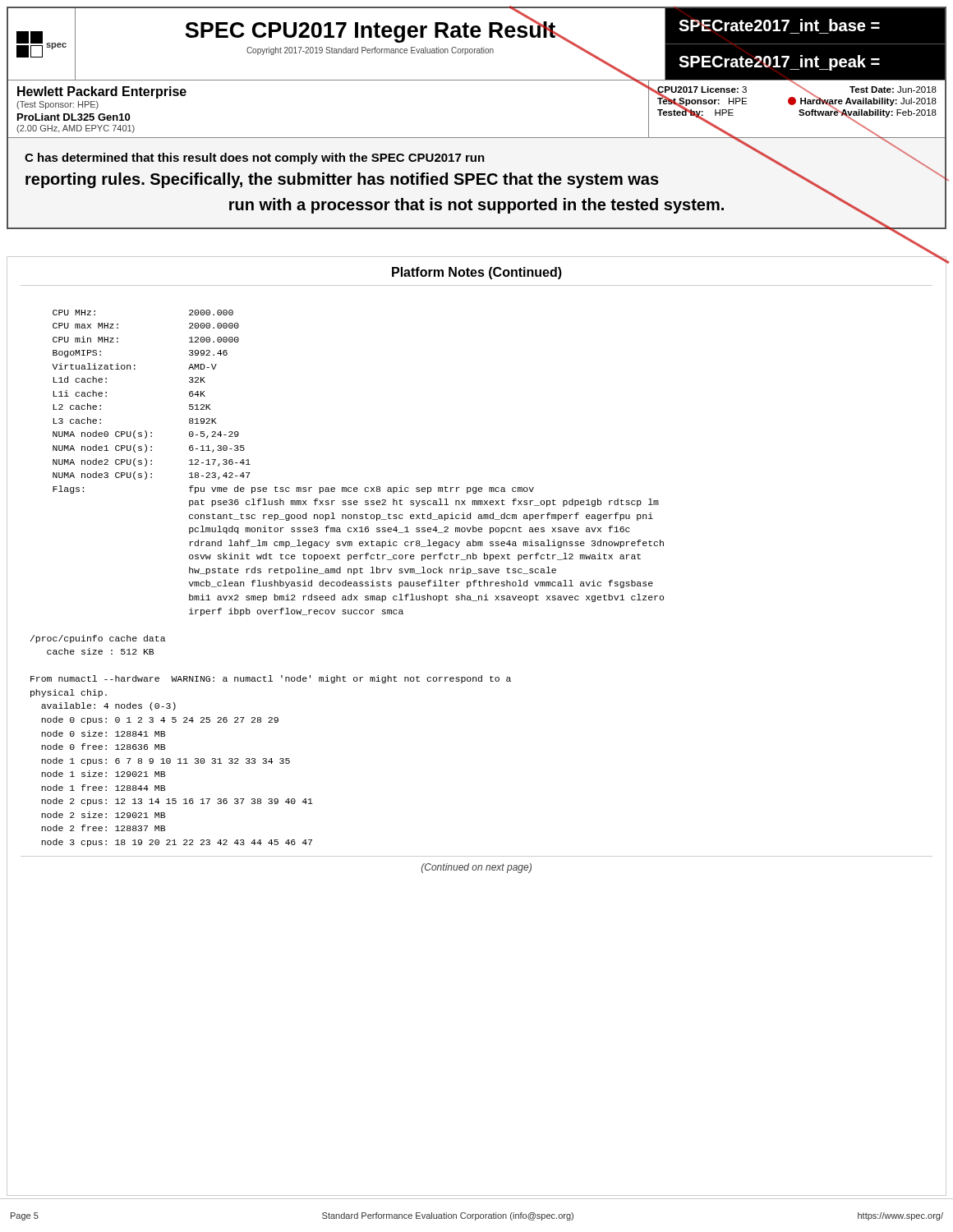Where does it say "ProLiant DL325 Gen10"?

tap(73, 117)
